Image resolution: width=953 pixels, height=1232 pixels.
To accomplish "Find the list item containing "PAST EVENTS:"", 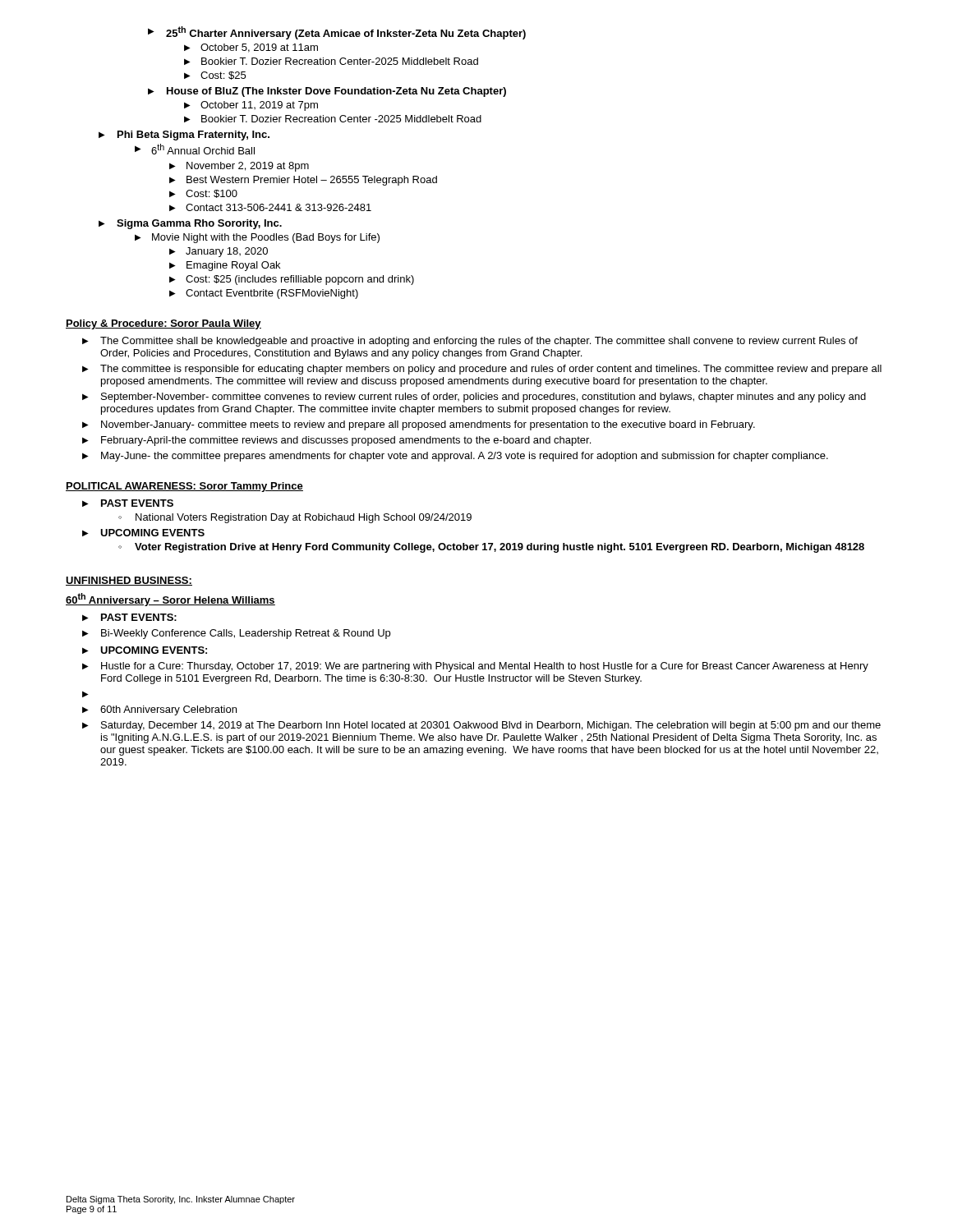I will 129,617.
